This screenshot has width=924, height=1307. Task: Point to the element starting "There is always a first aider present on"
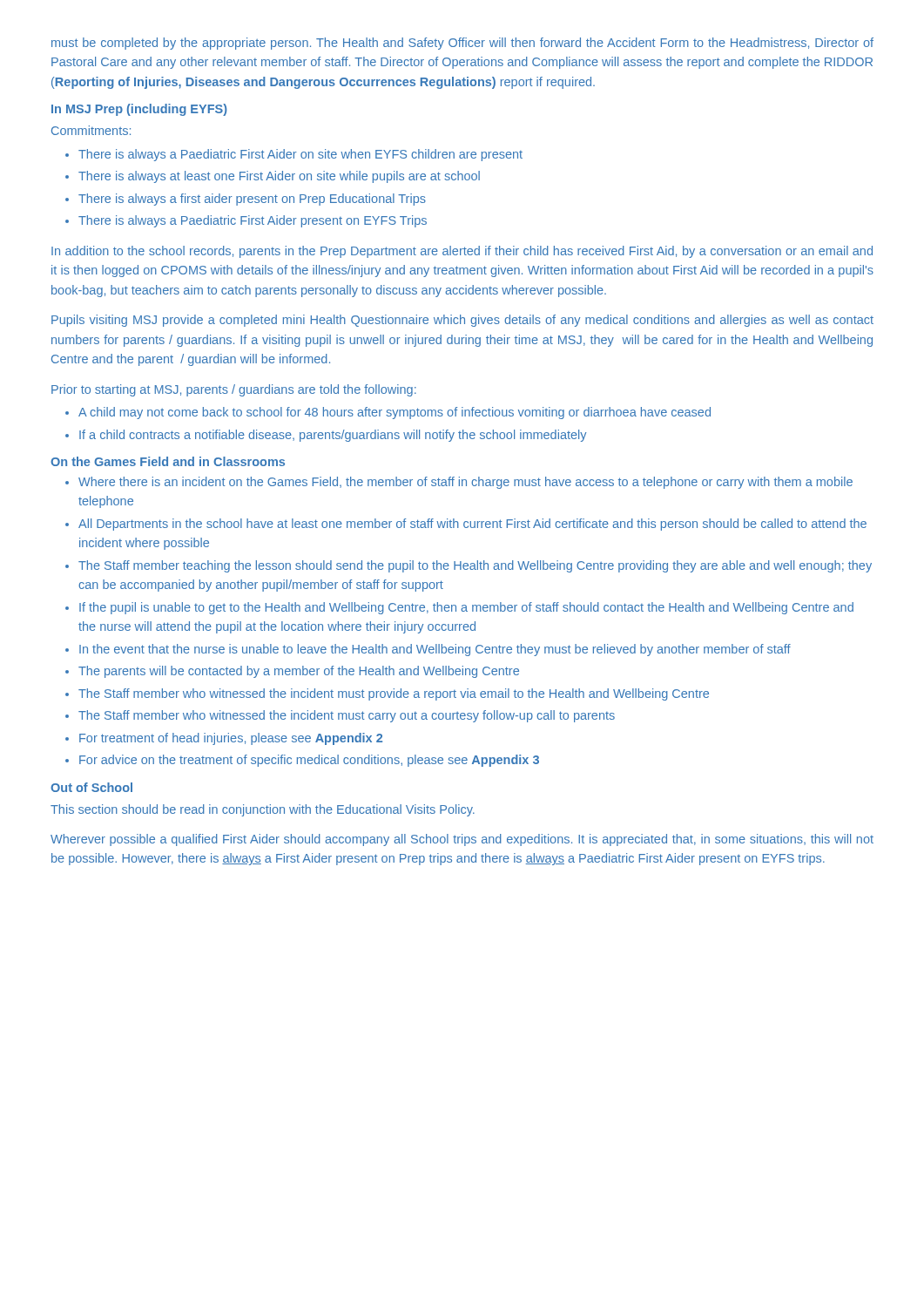252,198
